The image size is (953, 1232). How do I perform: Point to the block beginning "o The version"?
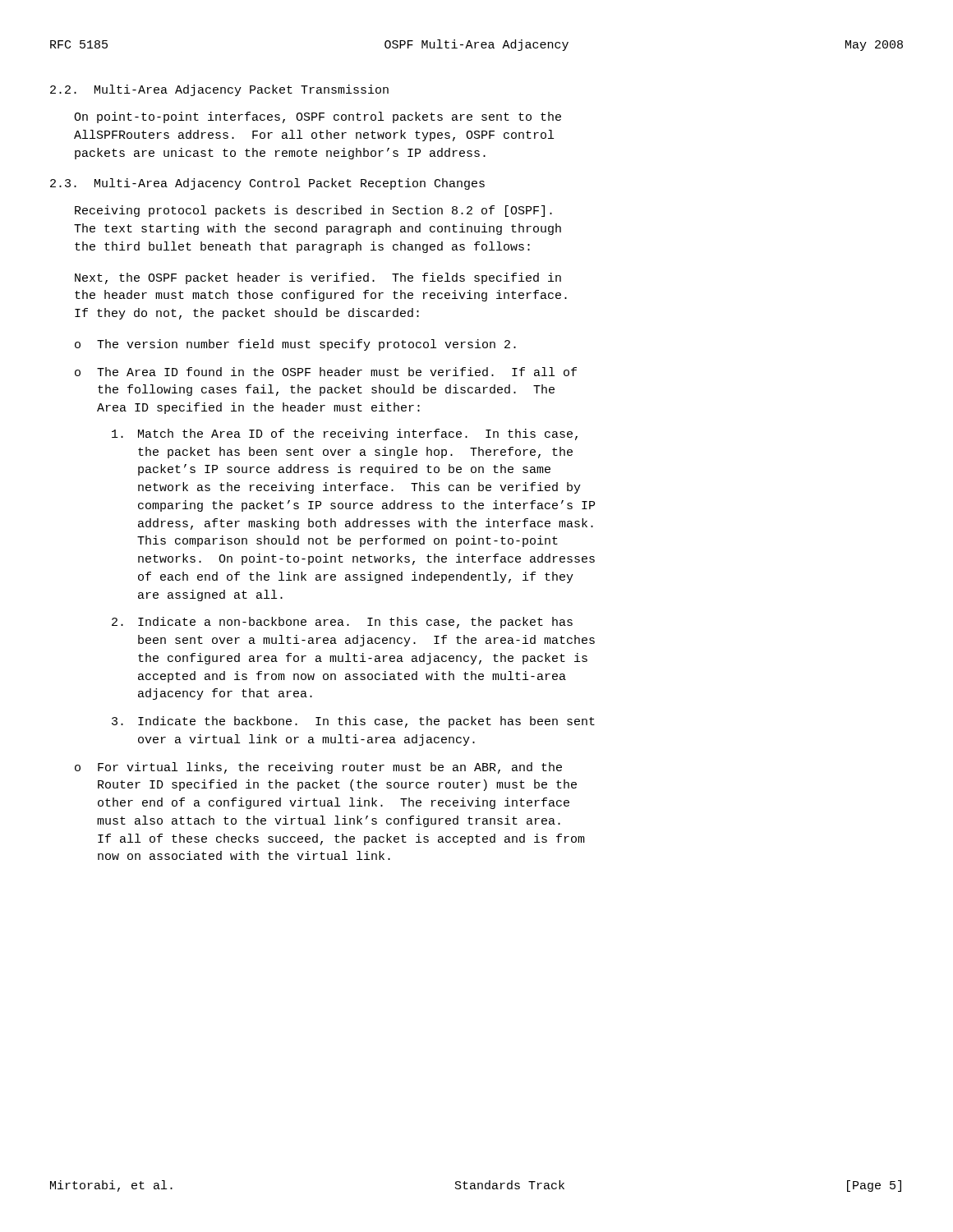296,346
